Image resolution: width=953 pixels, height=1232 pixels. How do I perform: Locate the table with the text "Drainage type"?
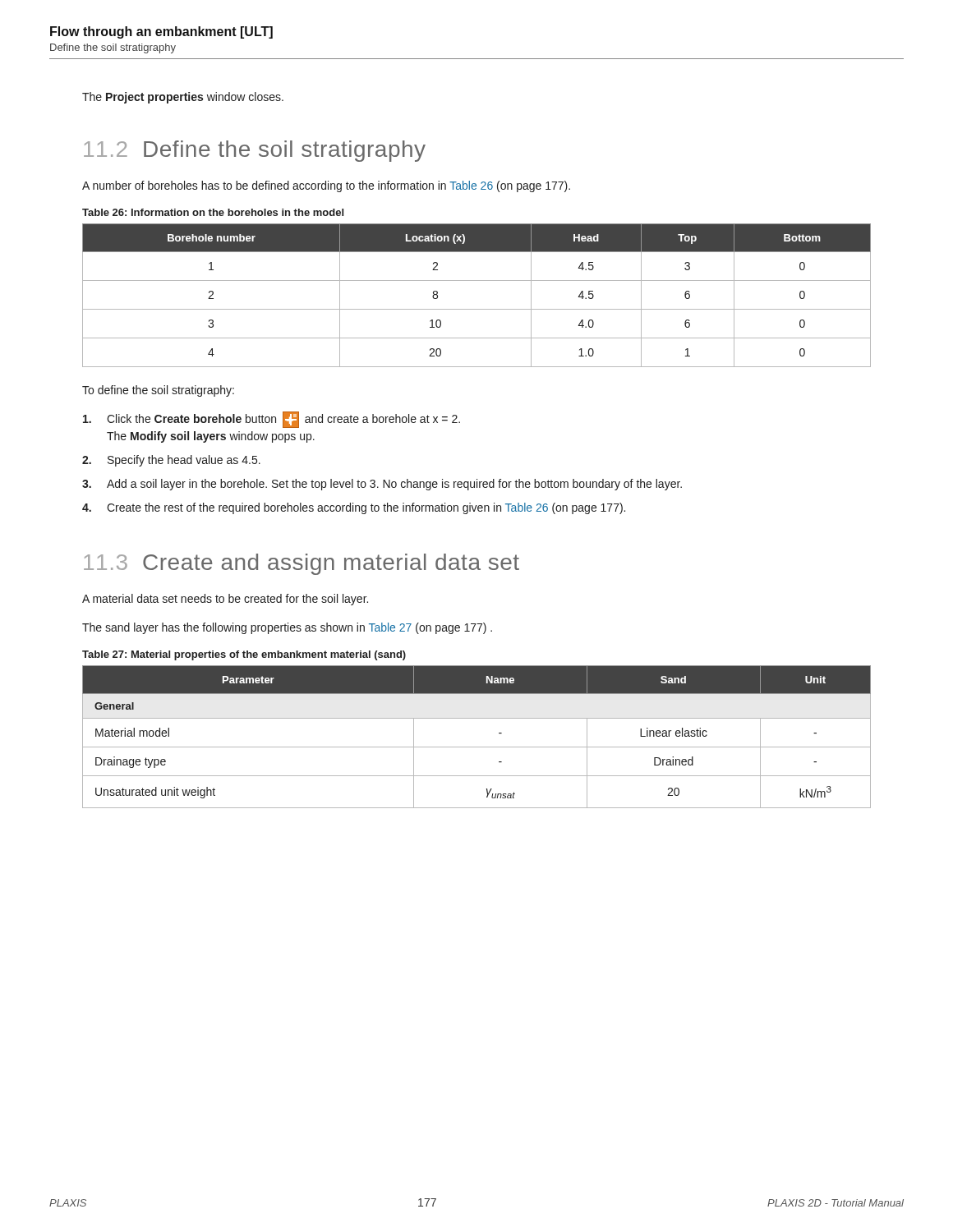pyautogui.click(x=476, y=737)
